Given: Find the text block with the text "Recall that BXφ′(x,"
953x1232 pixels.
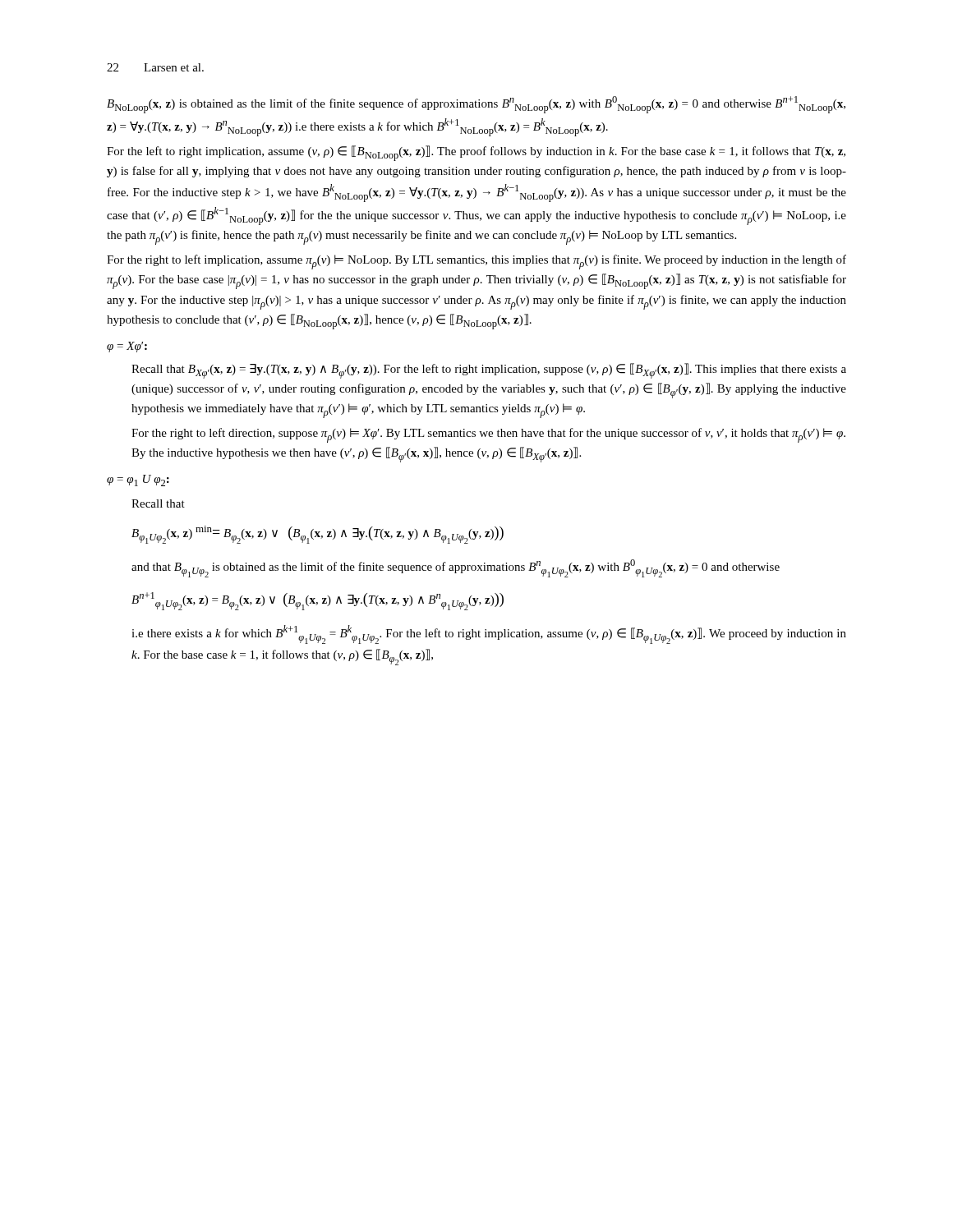Looking at the screenshot, I should click(489, 412).
